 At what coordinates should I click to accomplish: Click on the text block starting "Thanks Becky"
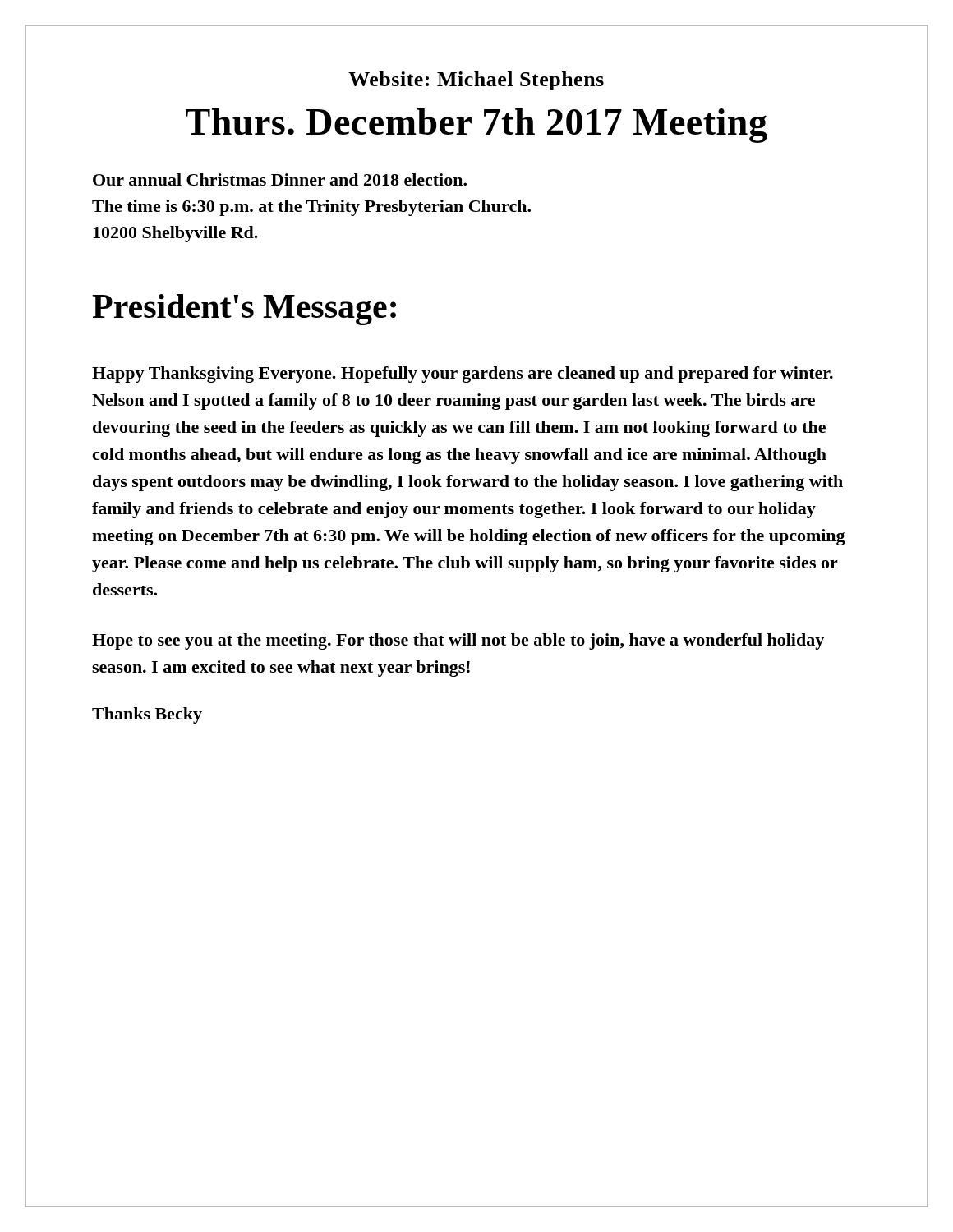[147, 713]
